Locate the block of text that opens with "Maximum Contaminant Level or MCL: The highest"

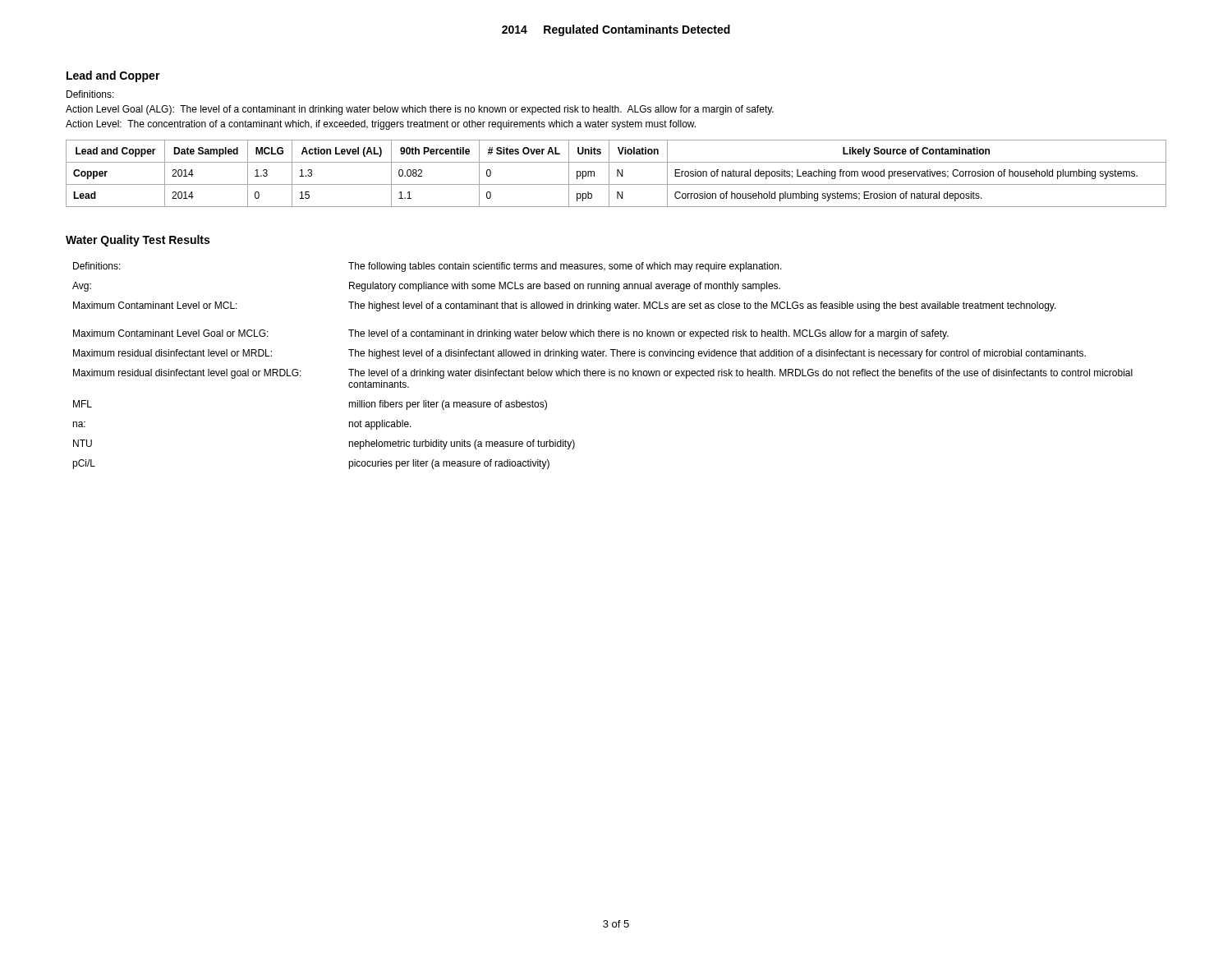click(616, 306)
